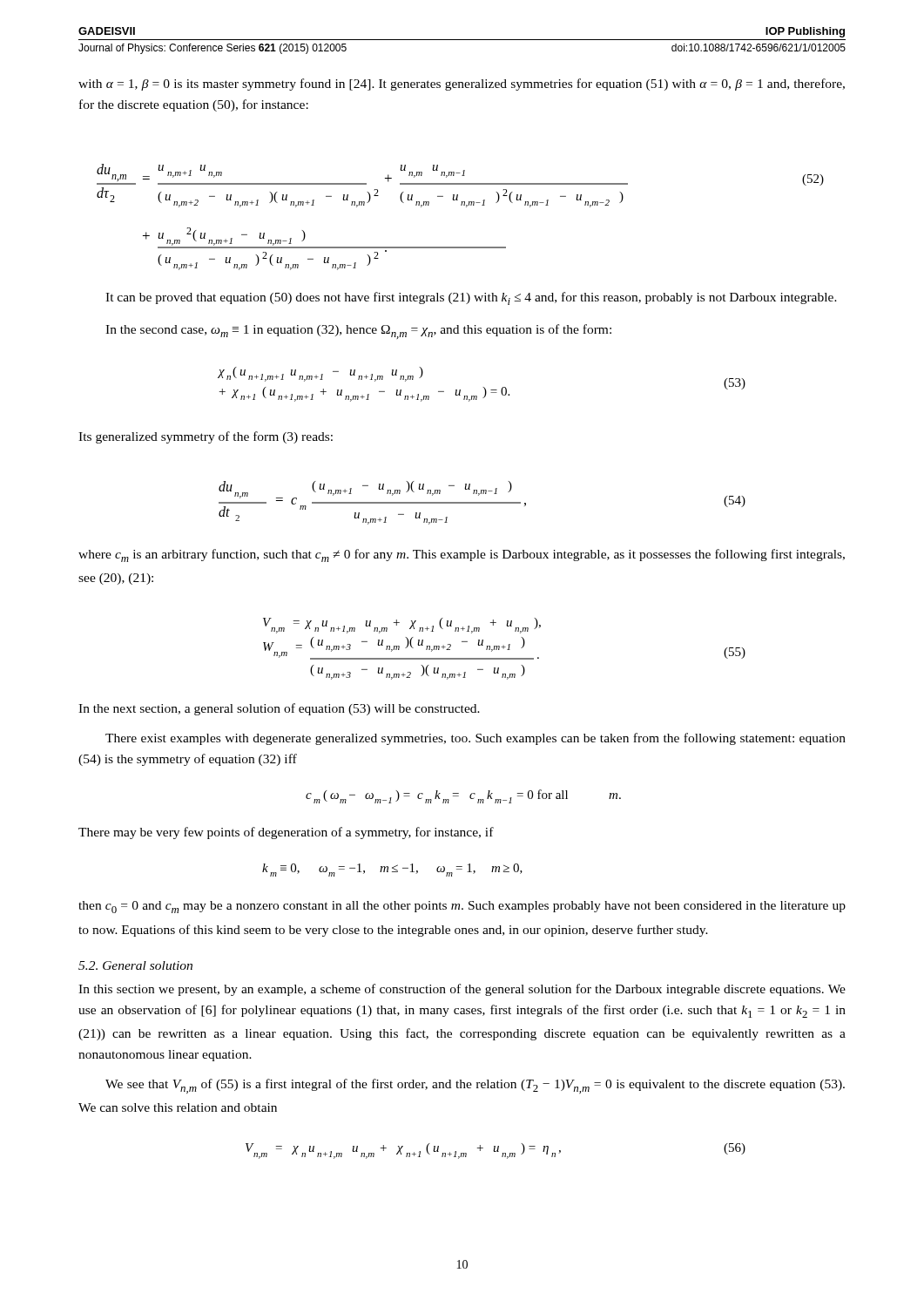The height and width of the screenshot is (1307, 924).
Task: Locate the text block that reads "with α = 1, β = 0 is"
Action: pos(462,94)
